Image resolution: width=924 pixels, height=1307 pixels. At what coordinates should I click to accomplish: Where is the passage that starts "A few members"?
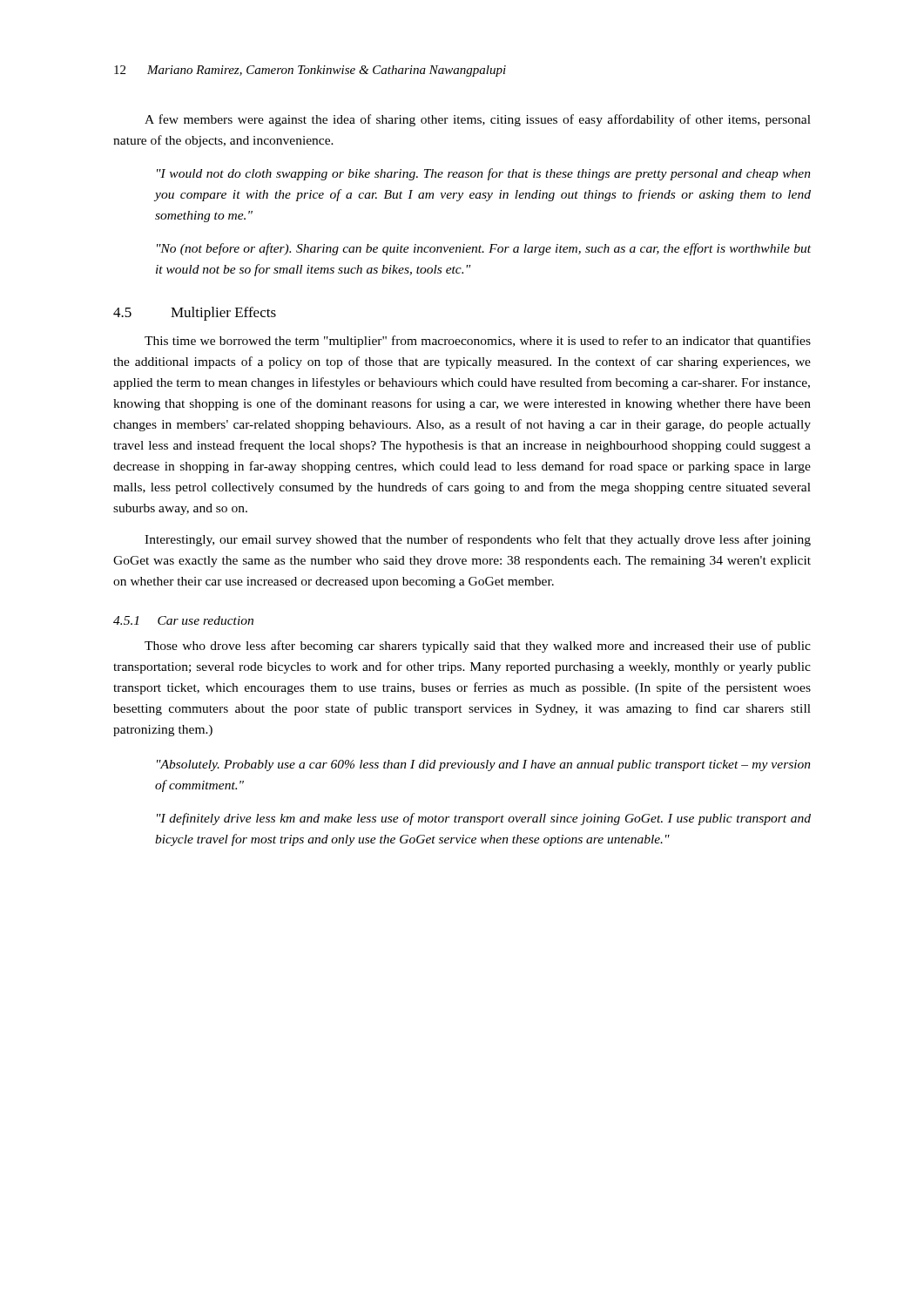coord(462,130)
